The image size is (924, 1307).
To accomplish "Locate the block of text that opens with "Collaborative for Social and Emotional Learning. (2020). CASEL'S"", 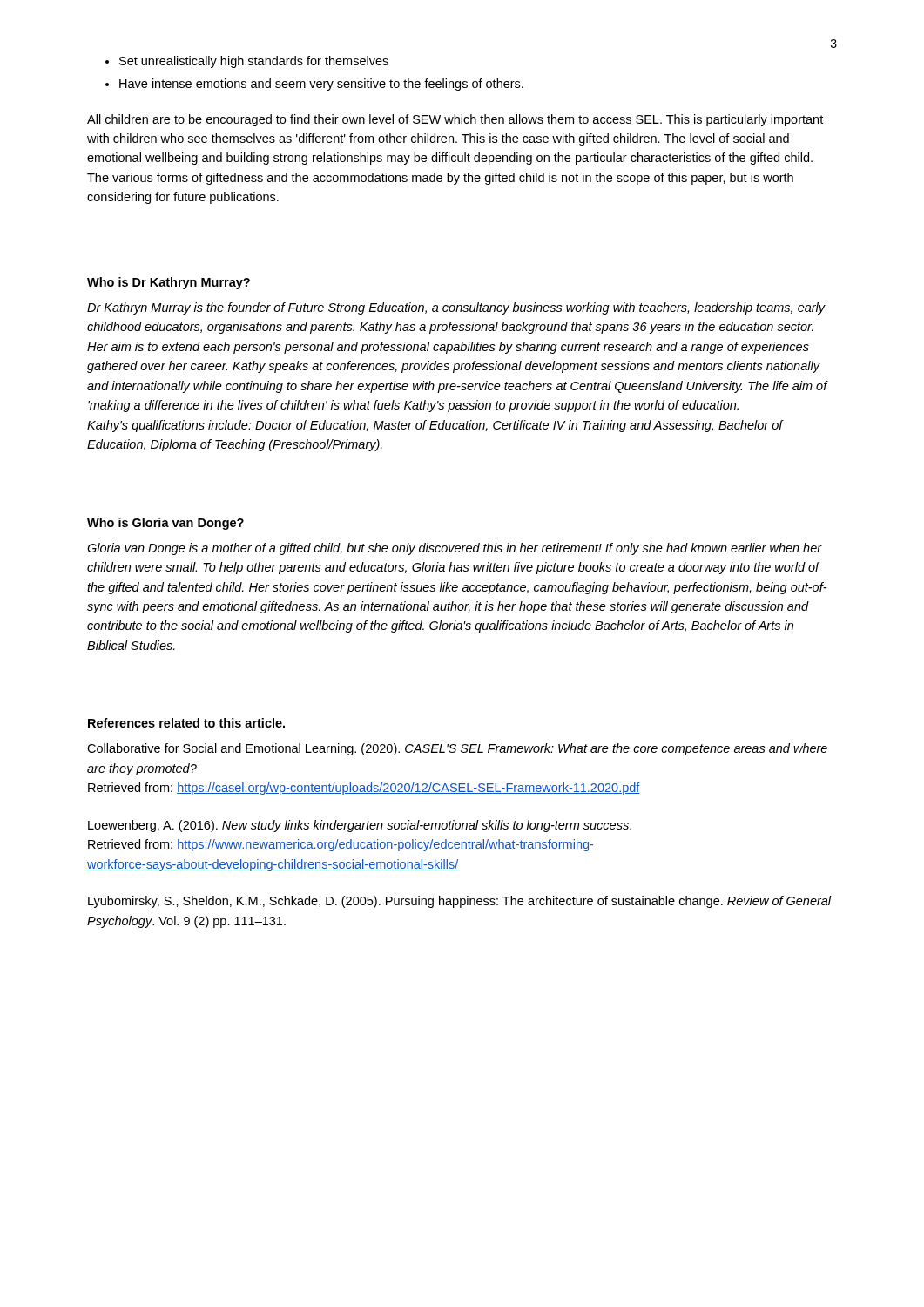I will [x=457, y=749].
